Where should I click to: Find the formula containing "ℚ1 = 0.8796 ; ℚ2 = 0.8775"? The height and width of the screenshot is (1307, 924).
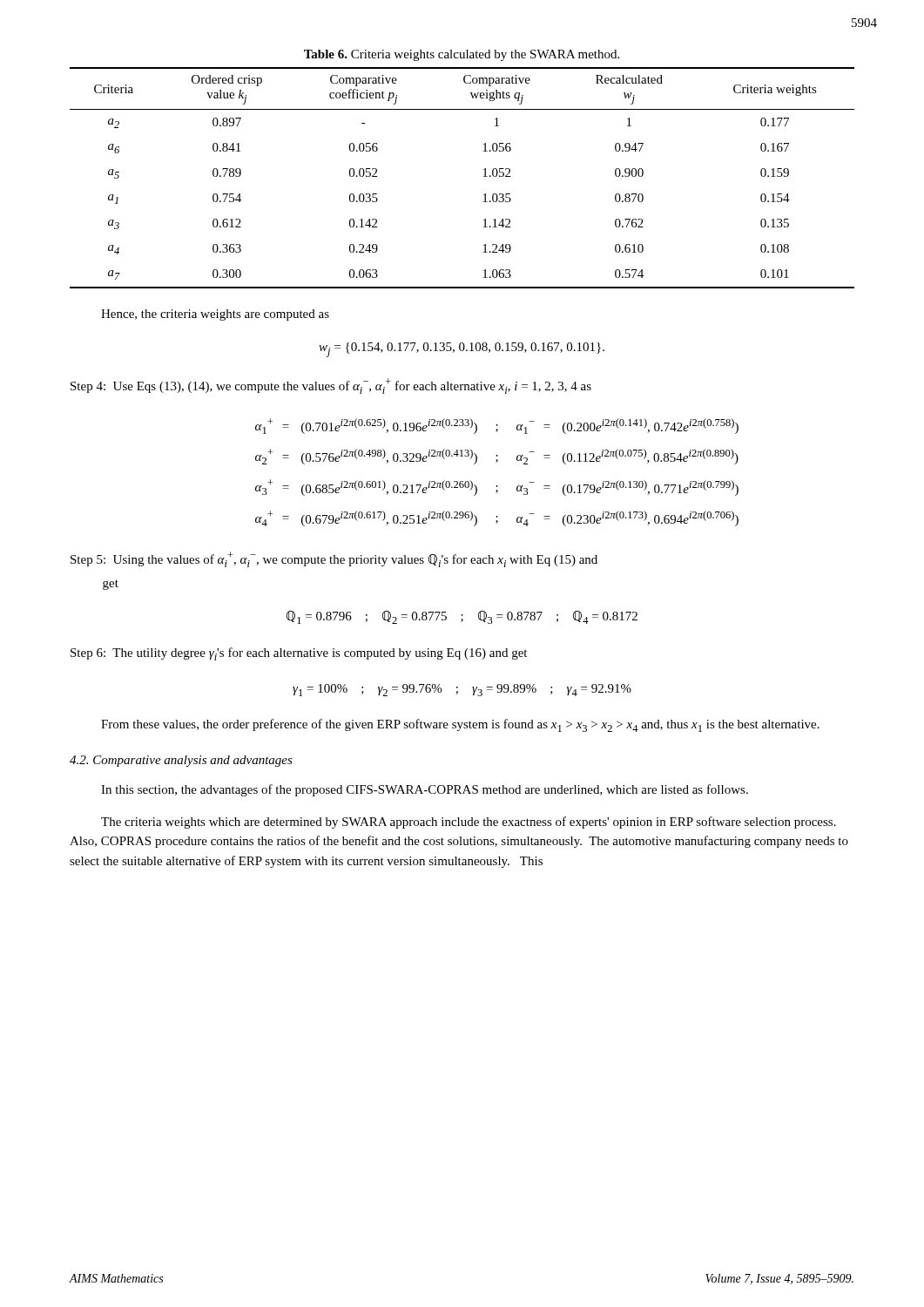pos(462,618)
